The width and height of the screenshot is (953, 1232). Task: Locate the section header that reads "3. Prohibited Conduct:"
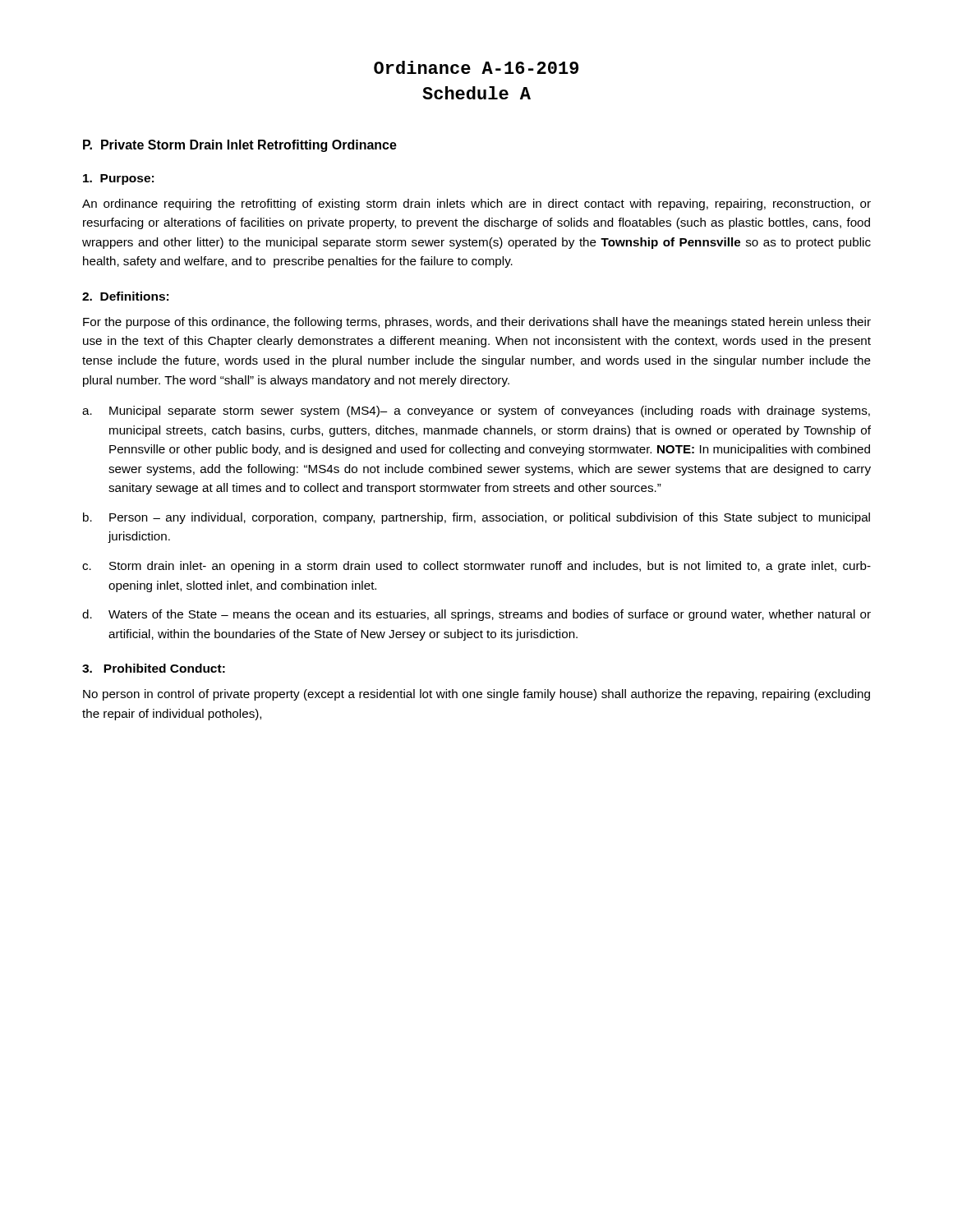point(154,668)
